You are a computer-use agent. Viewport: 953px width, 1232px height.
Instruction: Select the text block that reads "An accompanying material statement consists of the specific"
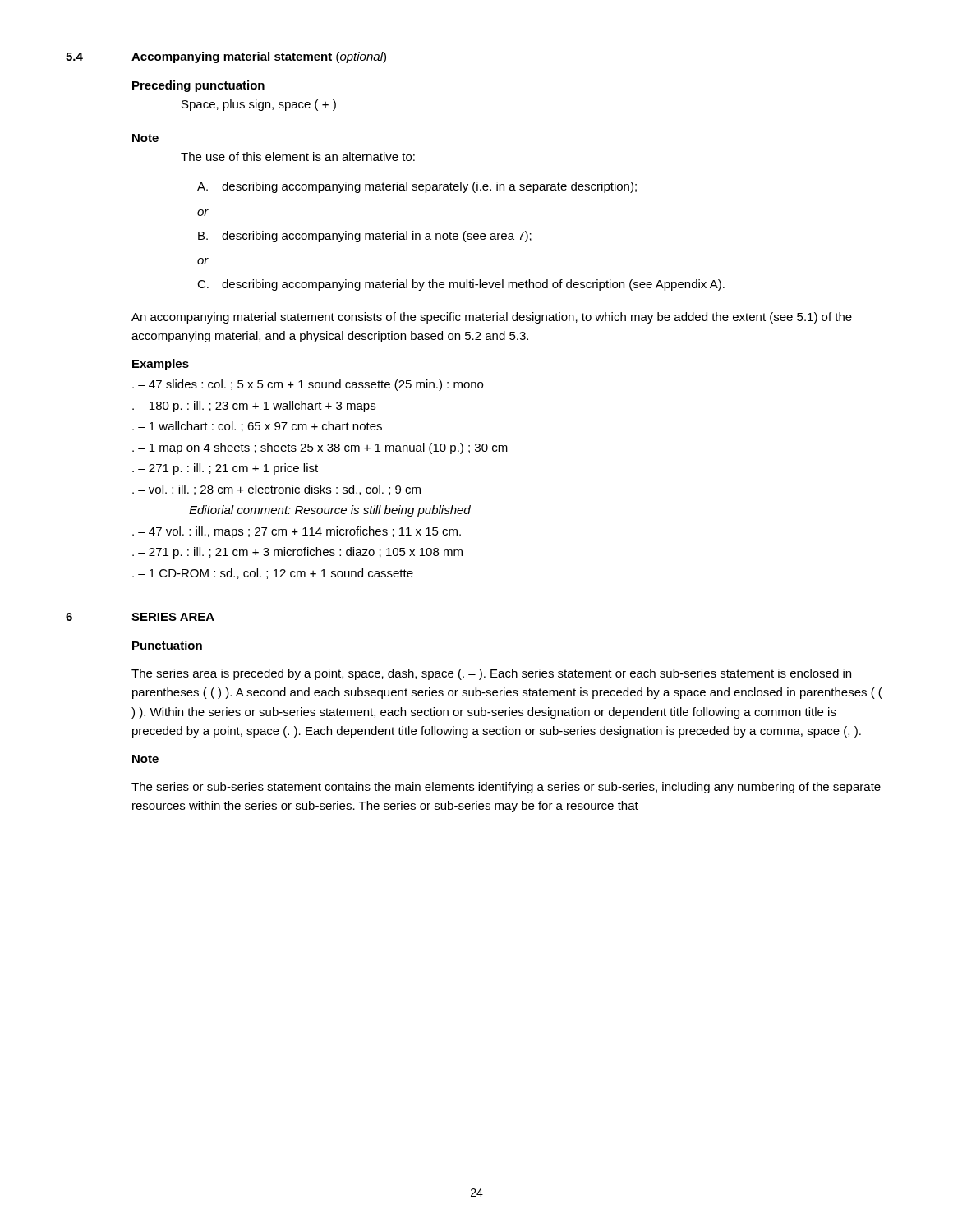(509, 326)
